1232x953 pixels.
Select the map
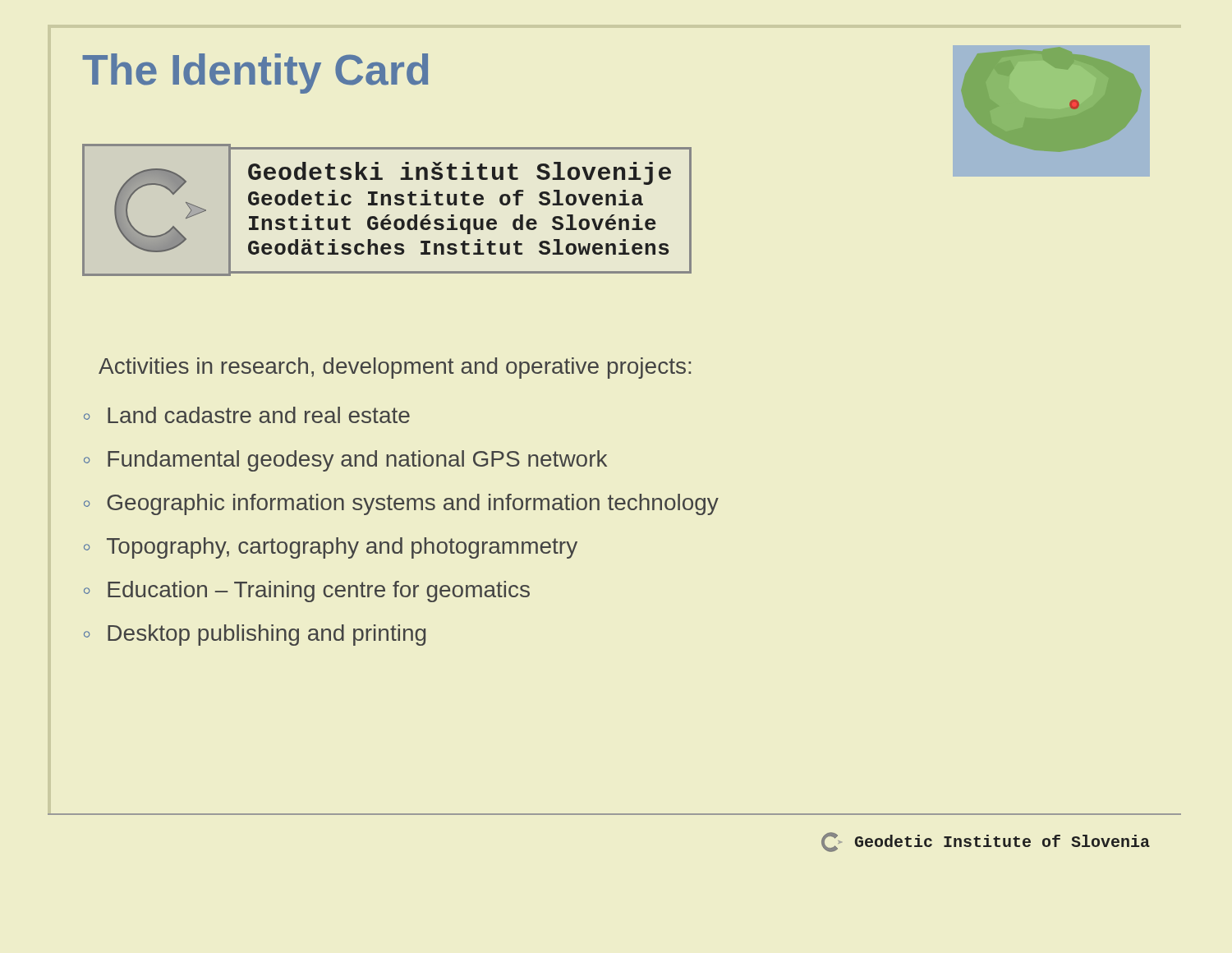1051,111
